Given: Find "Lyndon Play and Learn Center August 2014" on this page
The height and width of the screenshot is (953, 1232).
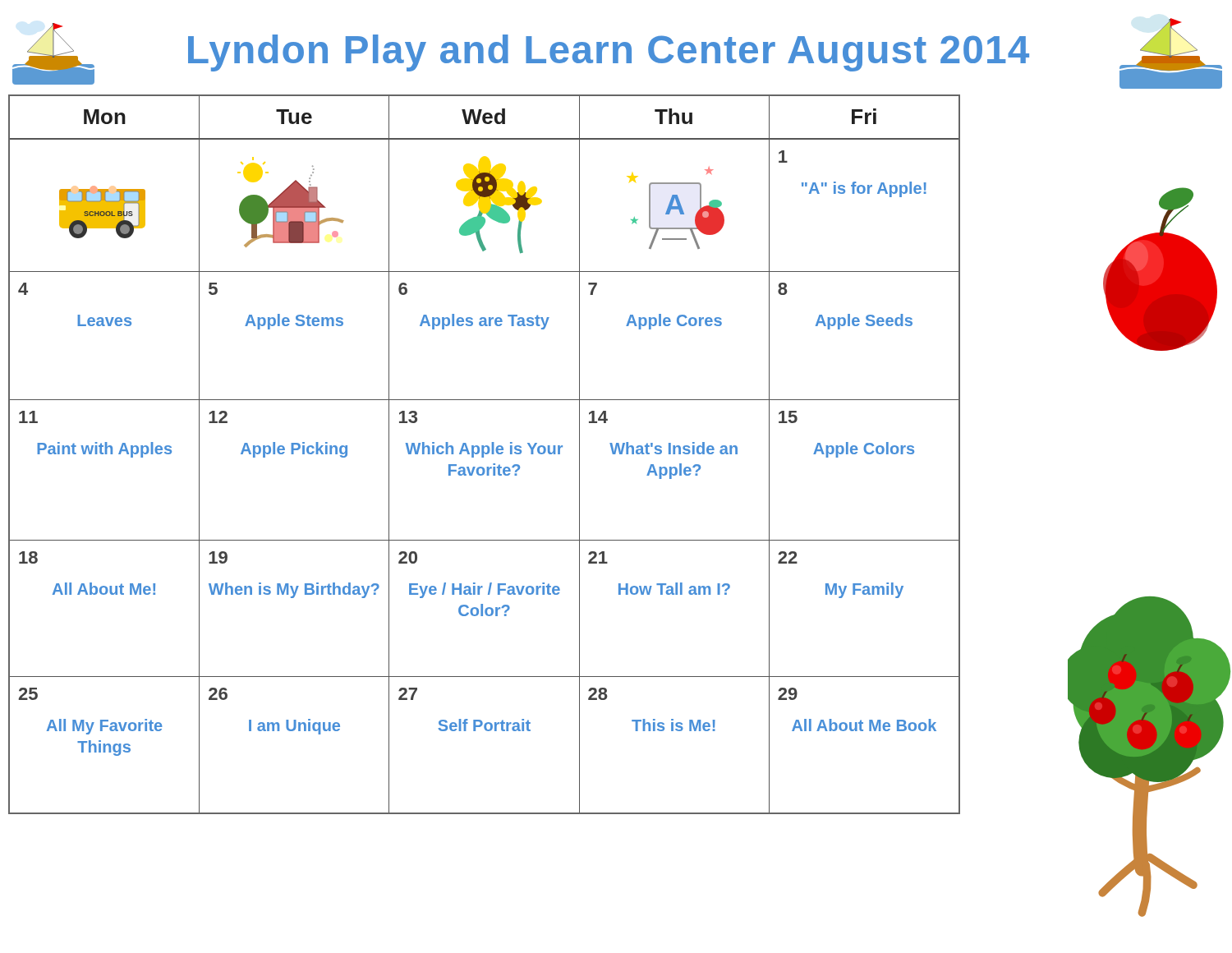Looking at the screenshot, I should tap(608, 49).
